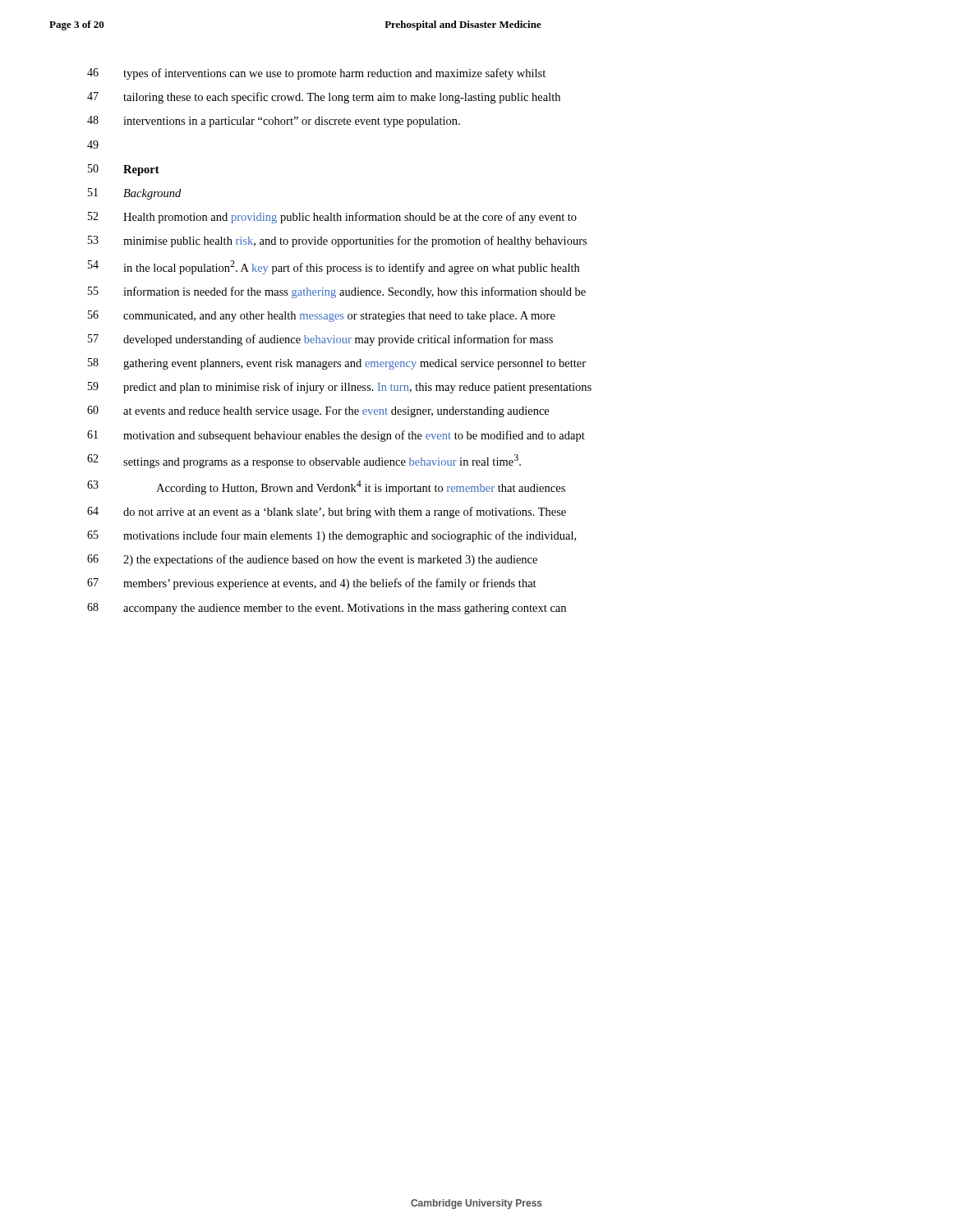953x1232 pixels.
Task: Locate the text "51 Background"
Action: (x=134, y=194)
